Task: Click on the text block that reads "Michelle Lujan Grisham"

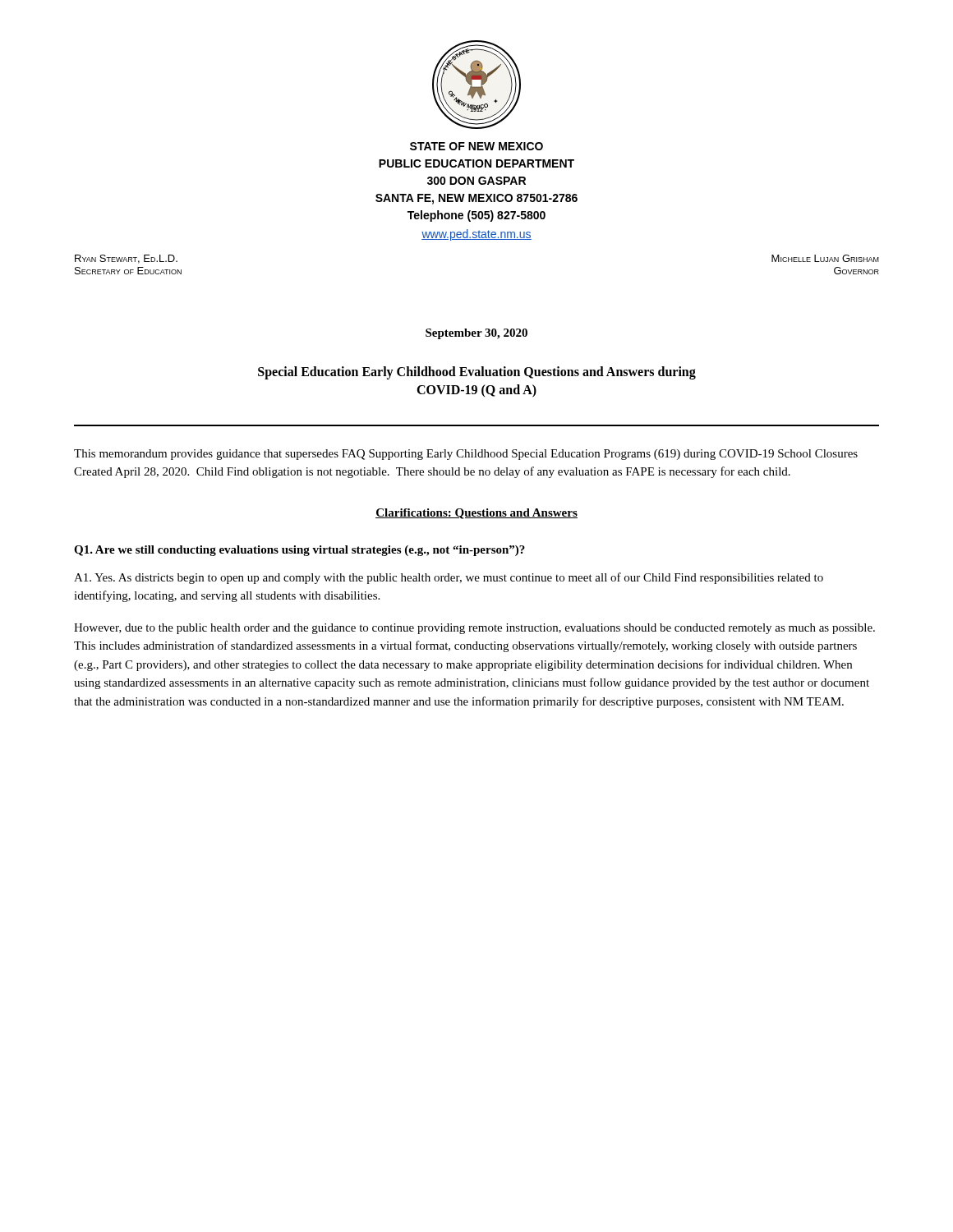Action: (x=825, y=265)
